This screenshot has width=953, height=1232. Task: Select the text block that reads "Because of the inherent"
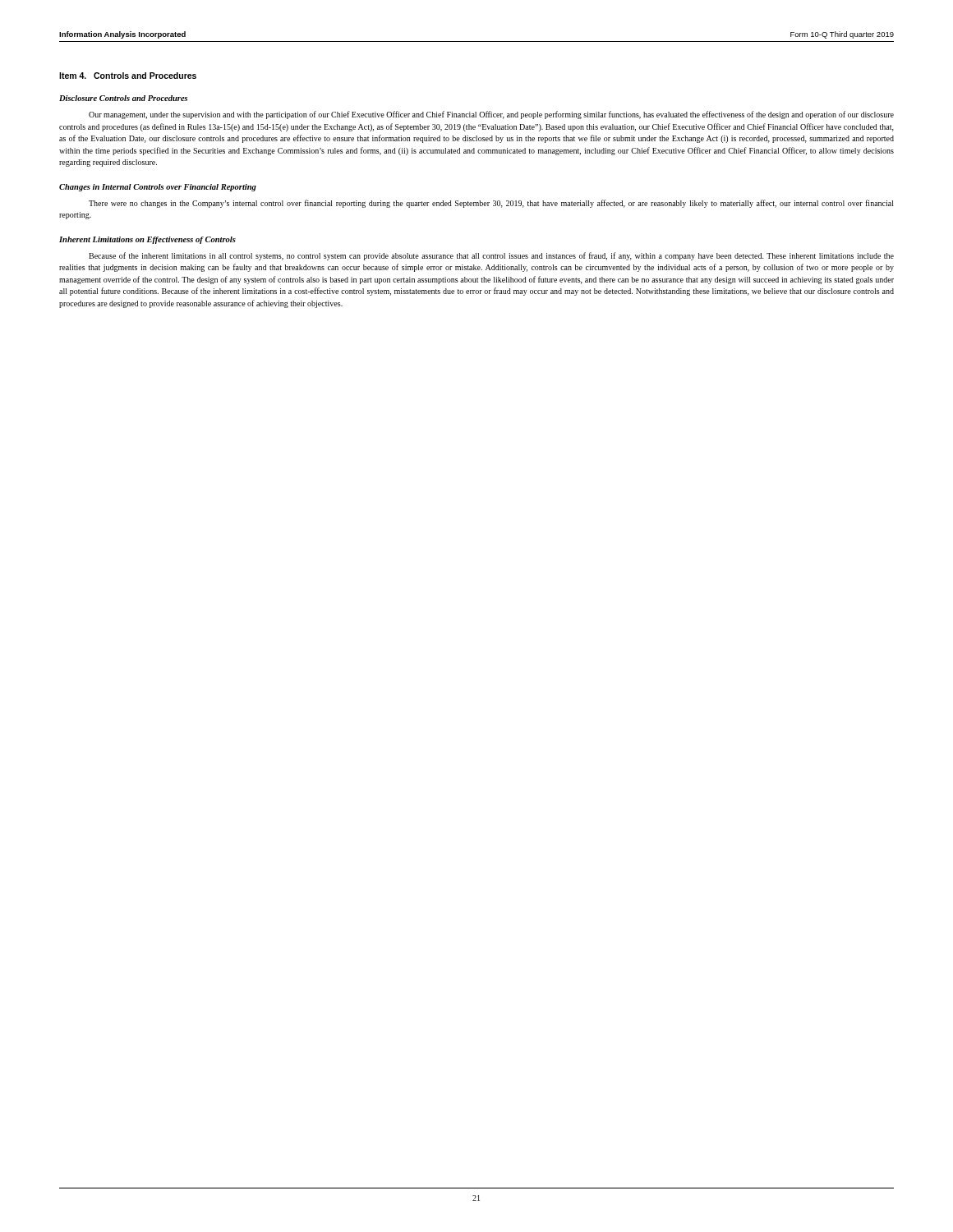(476, 279)
